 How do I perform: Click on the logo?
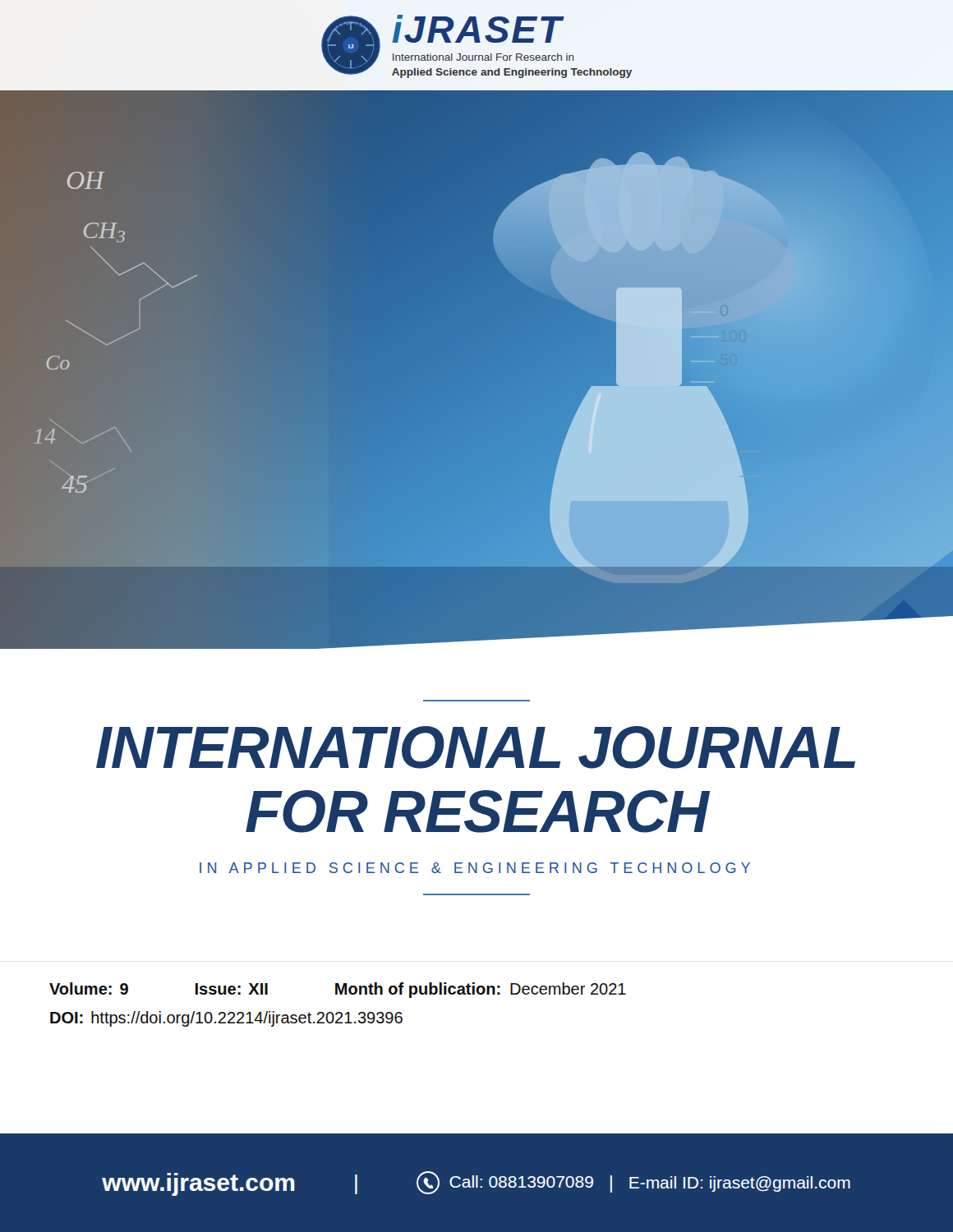(x=476, y=45)
